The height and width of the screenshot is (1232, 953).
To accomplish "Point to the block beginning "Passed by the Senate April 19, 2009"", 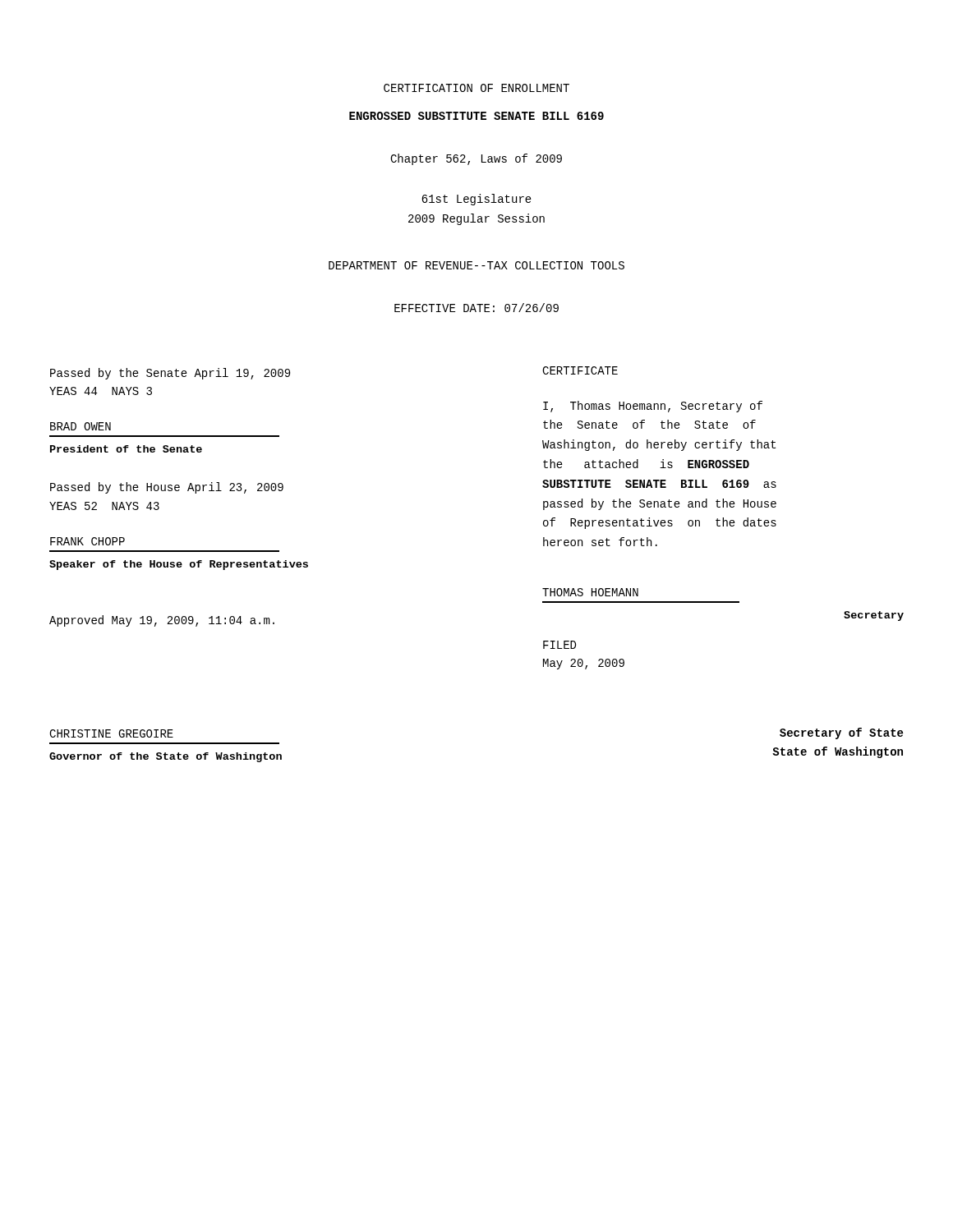I will click(x=170, y=383).
